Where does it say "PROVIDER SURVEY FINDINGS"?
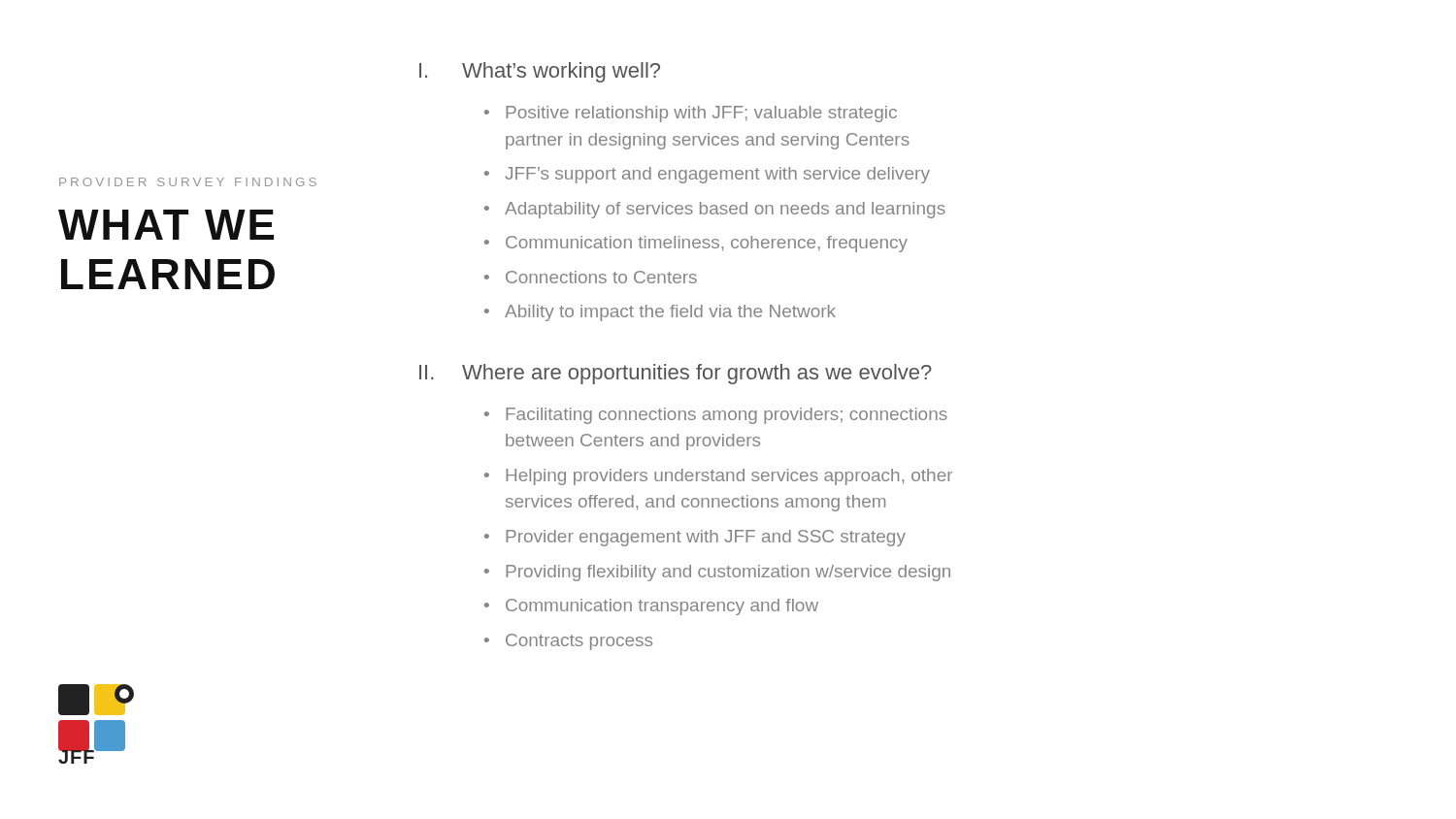 pyautogui.click(x=189, y=182)
